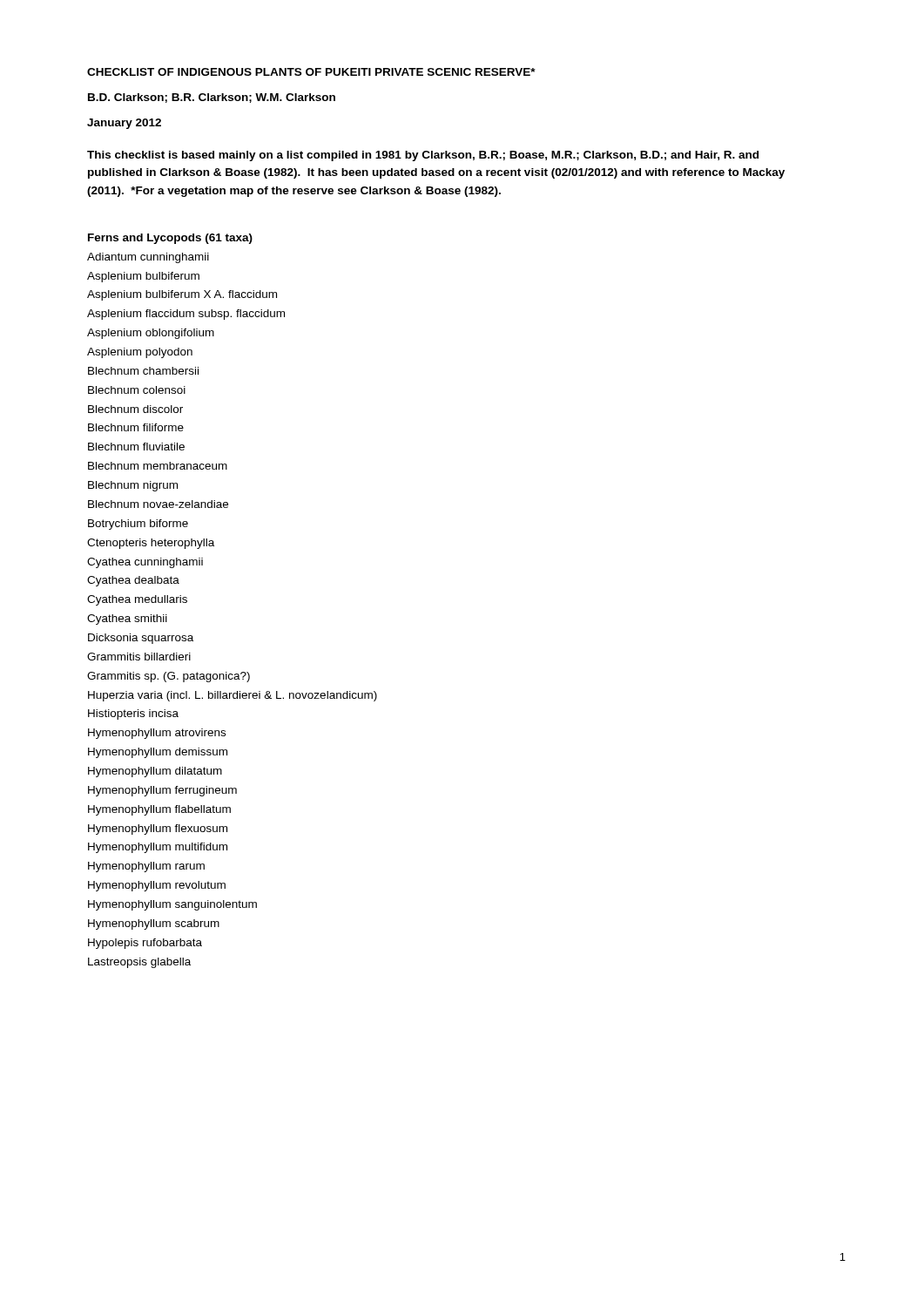Find the region starting "Huperzia varia (incl."
This screenshot has width=924, height=1307.
(x=232, y=694)
